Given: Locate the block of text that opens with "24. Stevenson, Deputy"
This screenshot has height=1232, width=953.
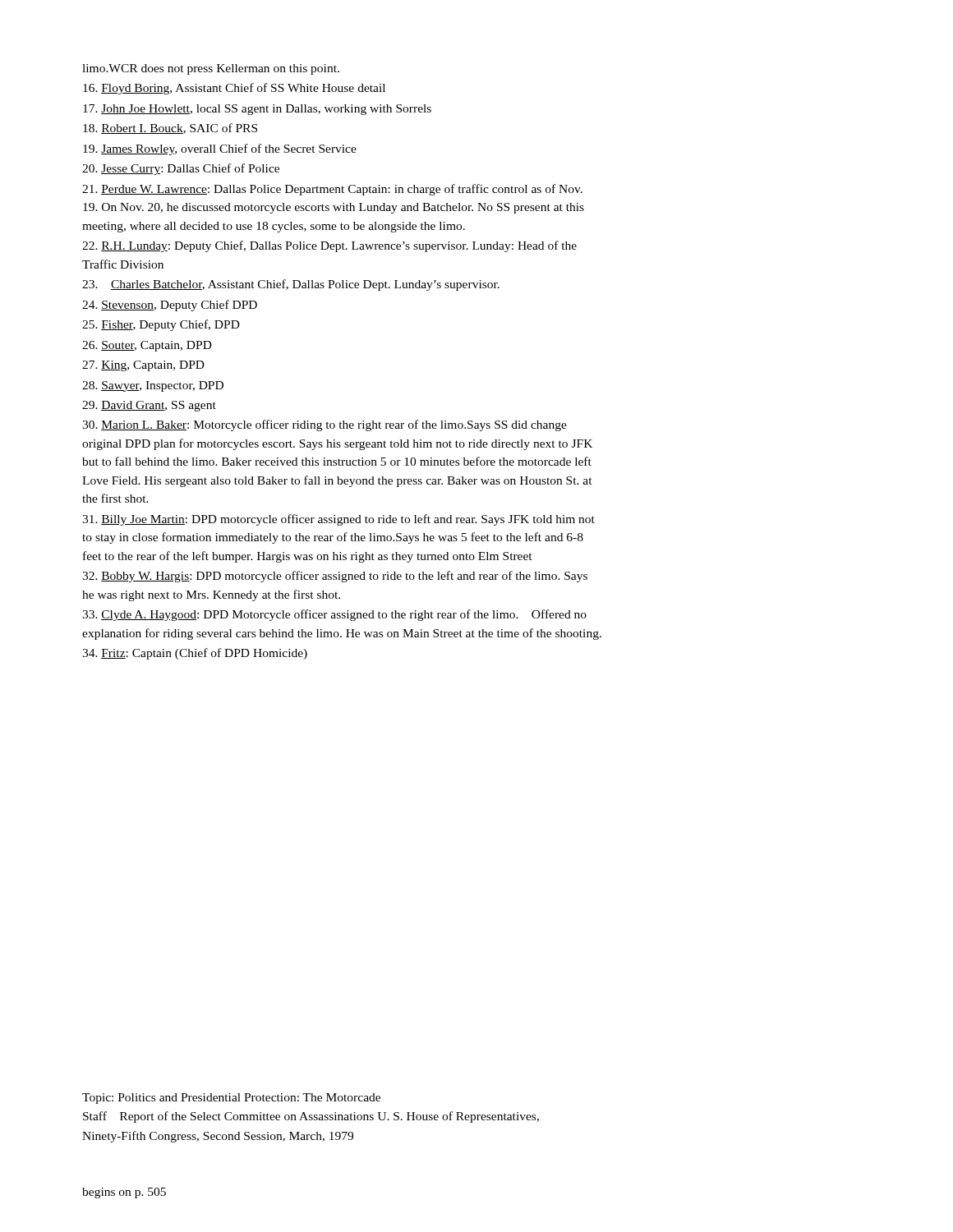Looking at the screenshot, I should pyautogui.click(x=170, y=306).
